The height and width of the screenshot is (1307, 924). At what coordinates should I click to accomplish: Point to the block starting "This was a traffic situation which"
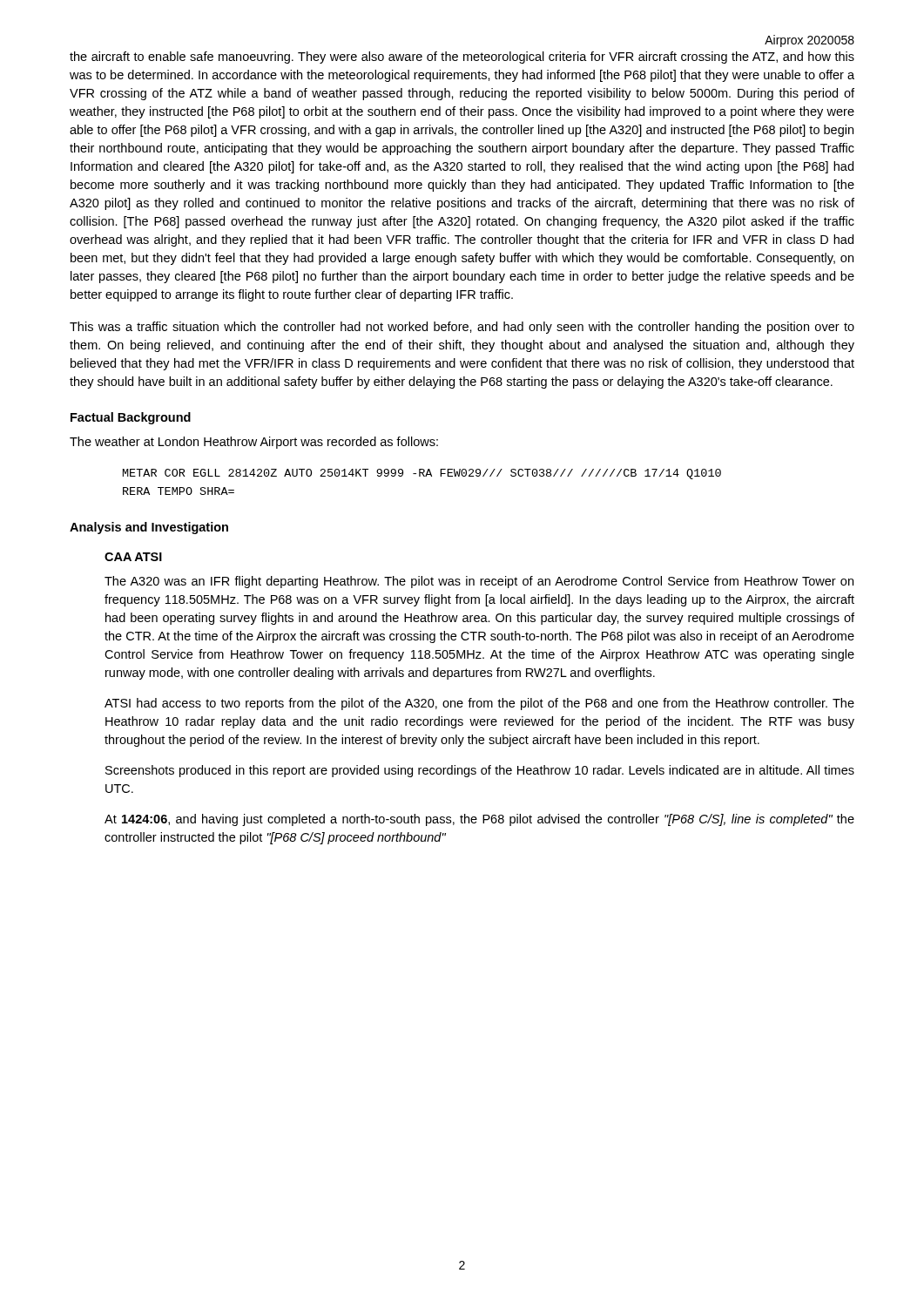click(462, 354)
